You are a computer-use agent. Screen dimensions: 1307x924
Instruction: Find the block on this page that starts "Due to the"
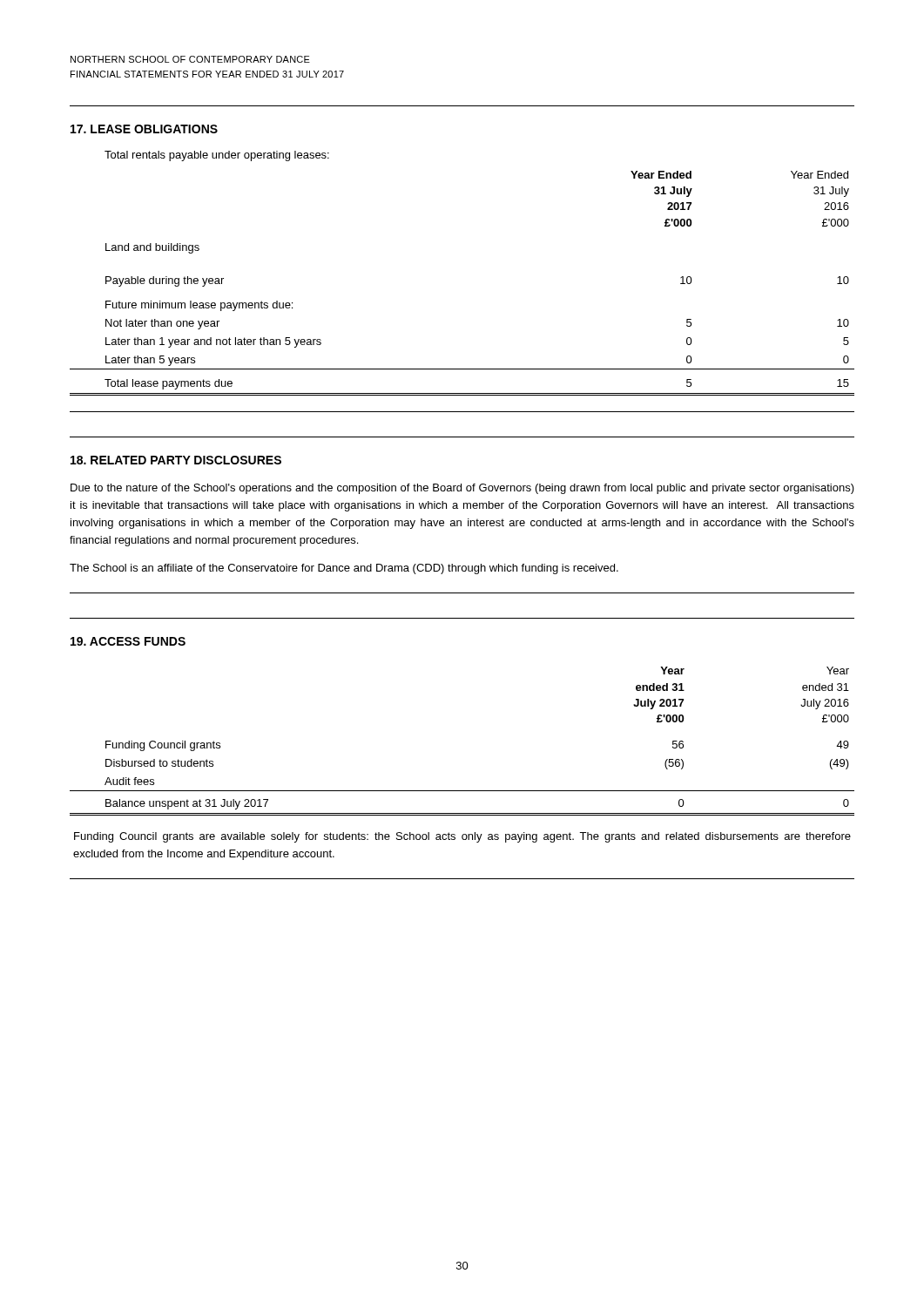pos(462,514)
